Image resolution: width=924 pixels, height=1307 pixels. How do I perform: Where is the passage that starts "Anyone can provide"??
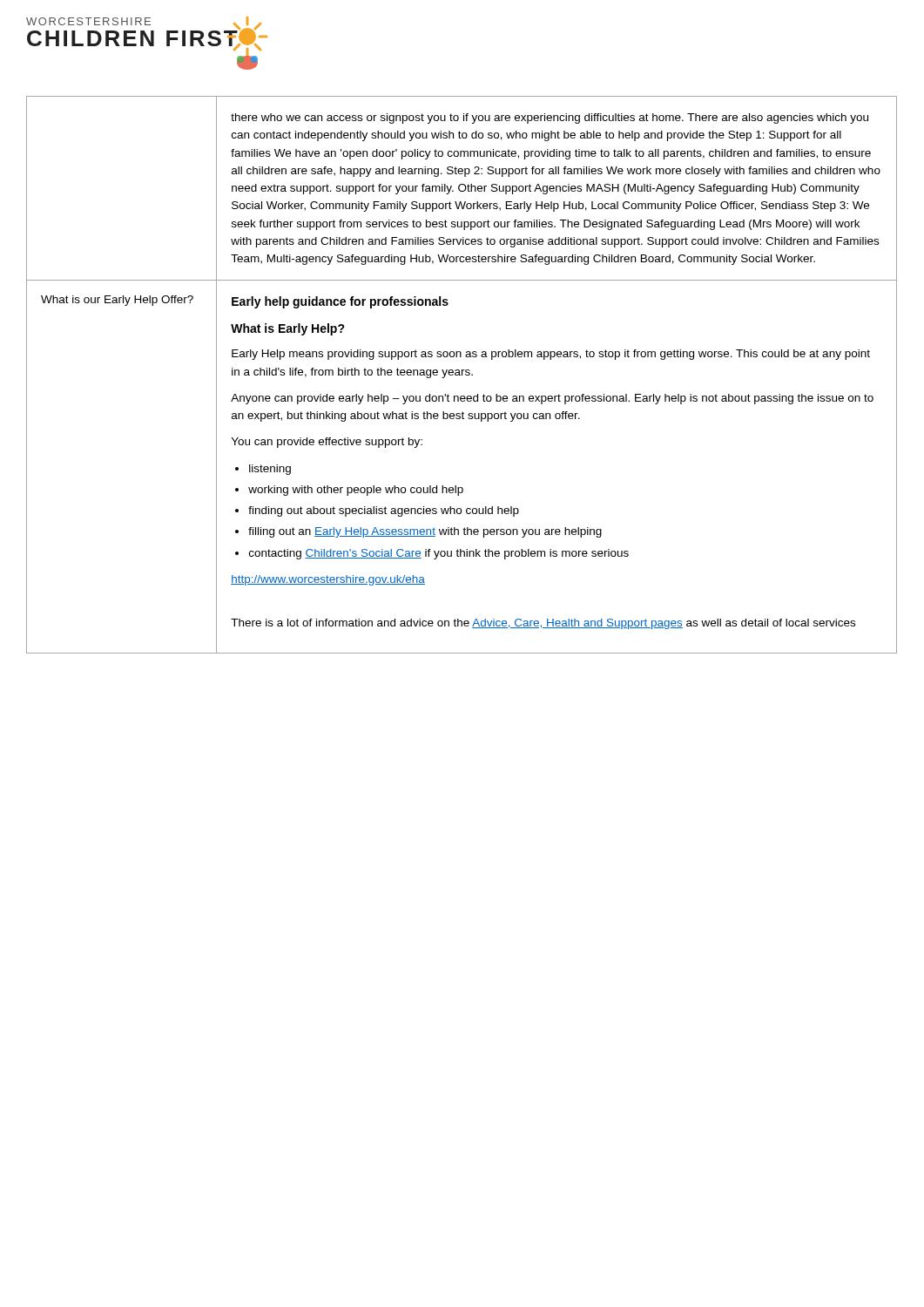(x=557, y=407)
